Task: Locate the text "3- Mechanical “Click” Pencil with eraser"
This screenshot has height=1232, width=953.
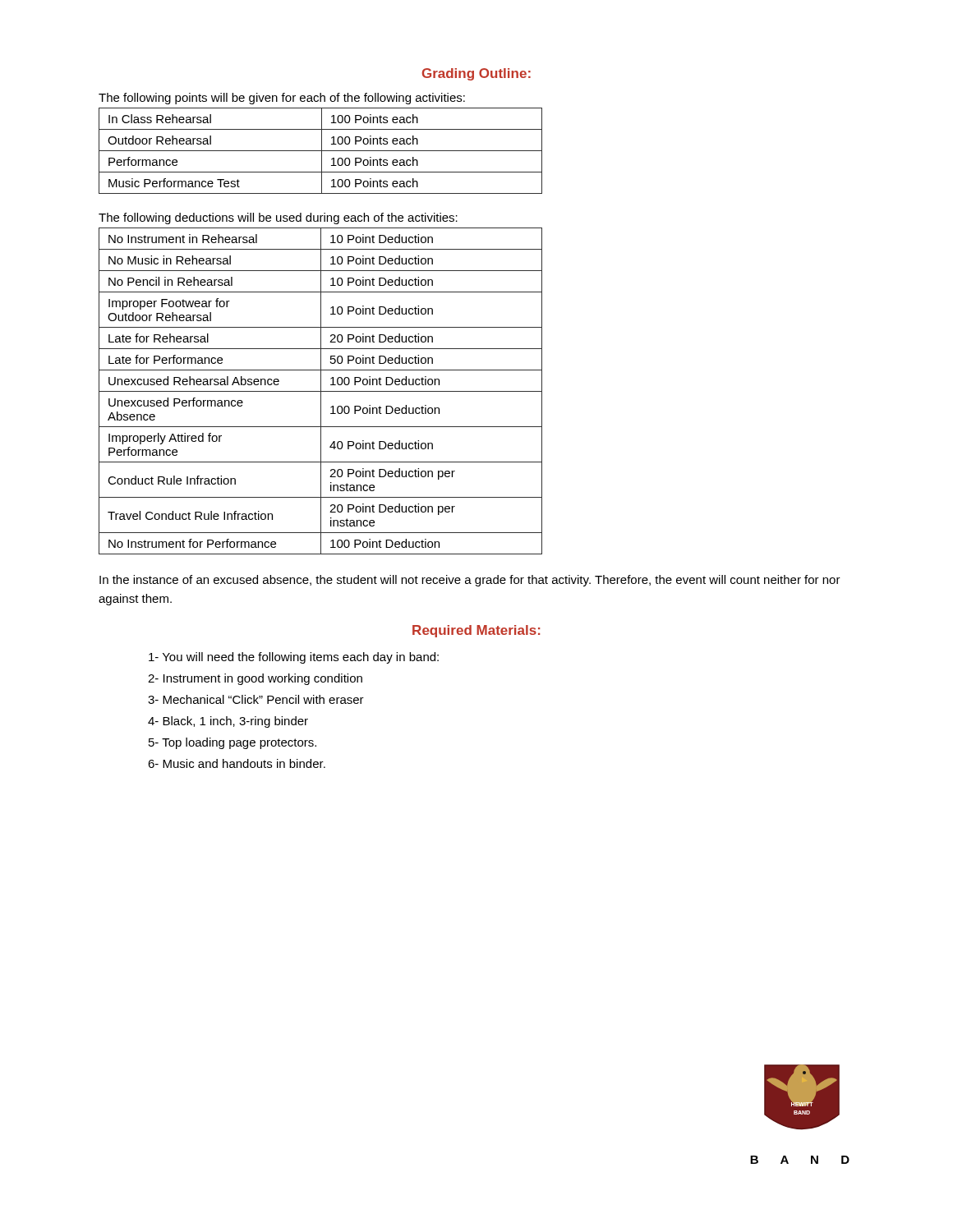Action: point(256,699)
